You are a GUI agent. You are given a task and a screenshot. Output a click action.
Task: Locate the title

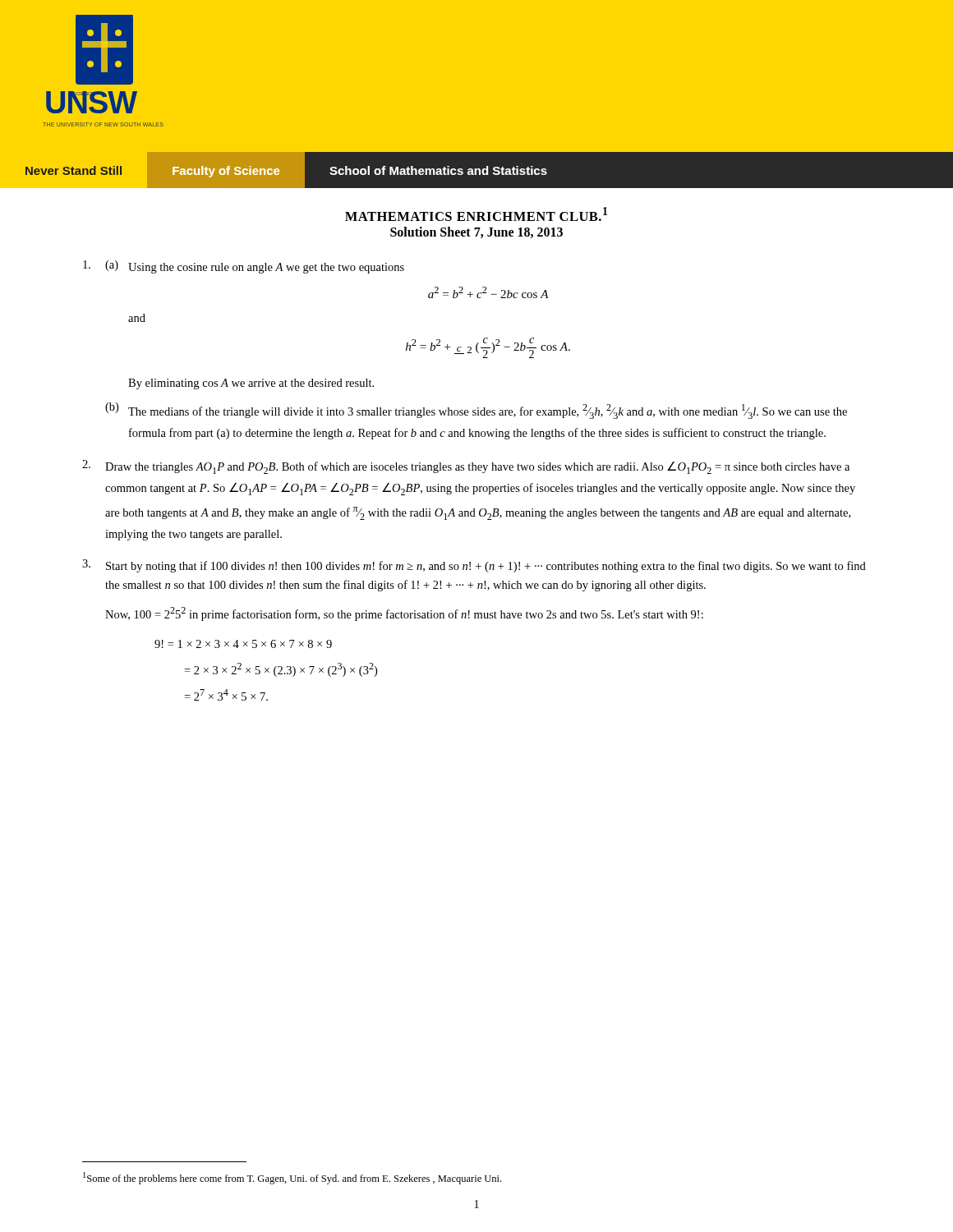pos(476,222)
